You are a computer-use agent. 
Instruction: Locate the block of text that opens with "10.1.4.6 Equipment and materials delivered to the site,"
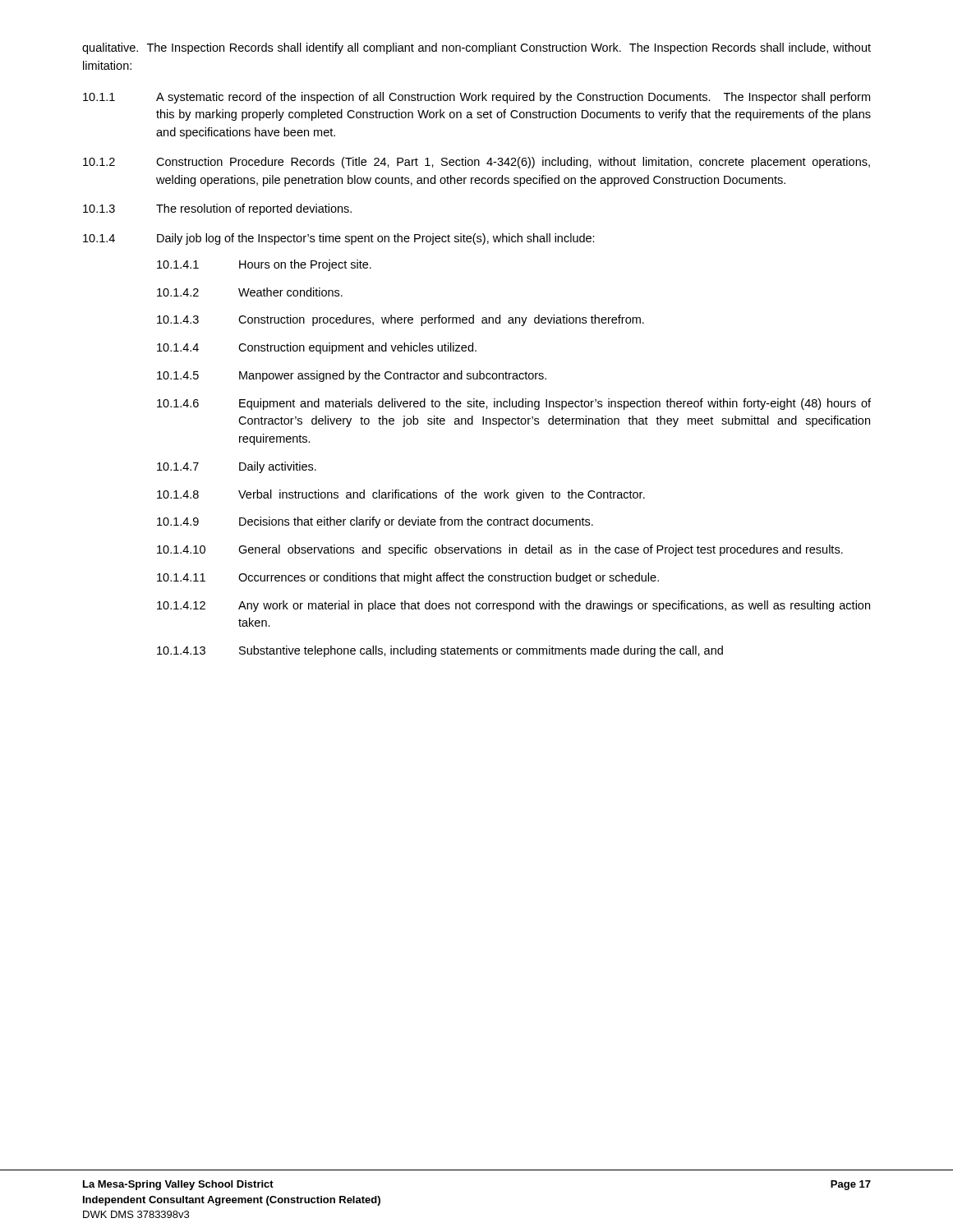513,421
